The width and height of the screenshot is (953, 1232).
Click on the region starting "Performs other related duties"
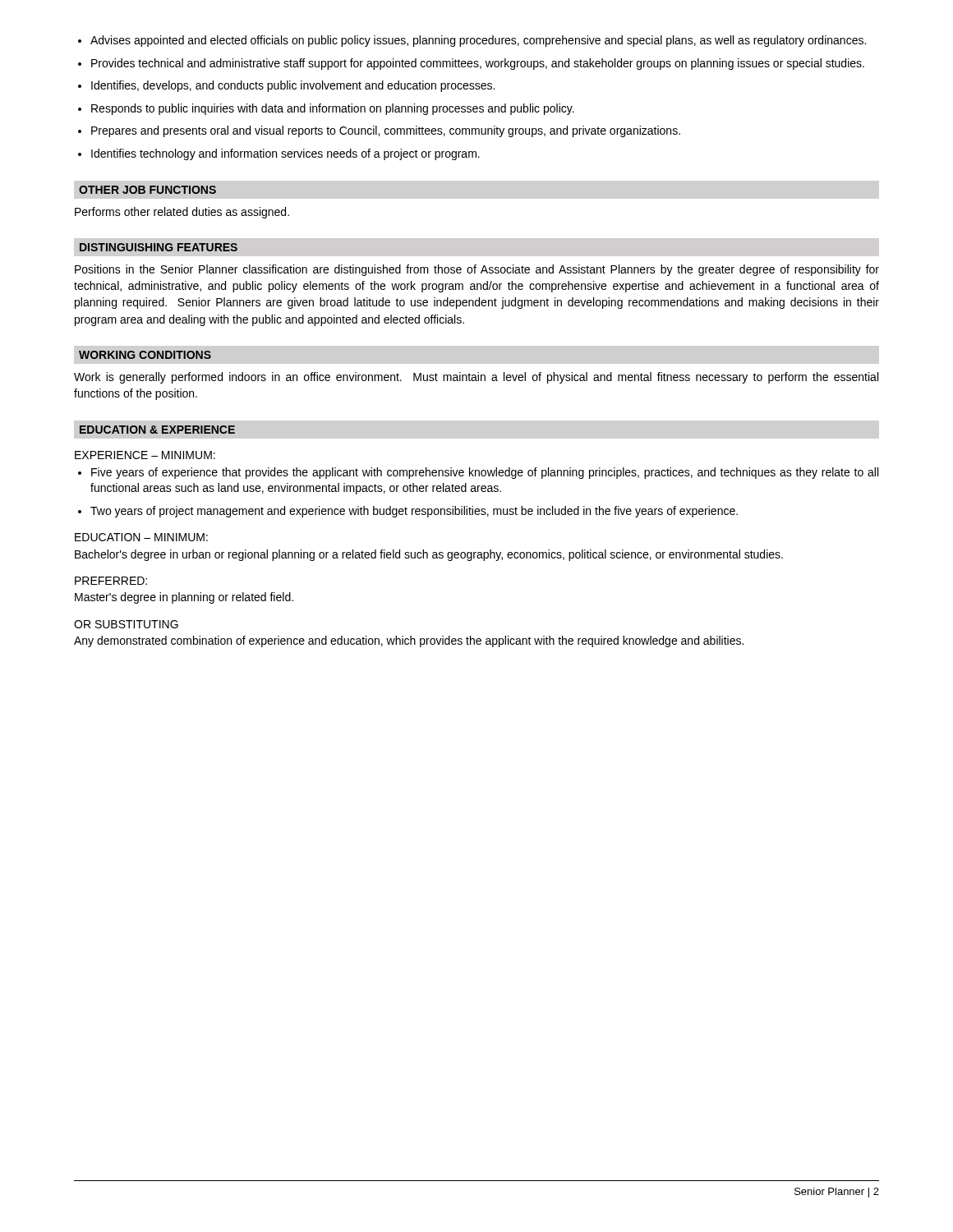coord(182,212)
